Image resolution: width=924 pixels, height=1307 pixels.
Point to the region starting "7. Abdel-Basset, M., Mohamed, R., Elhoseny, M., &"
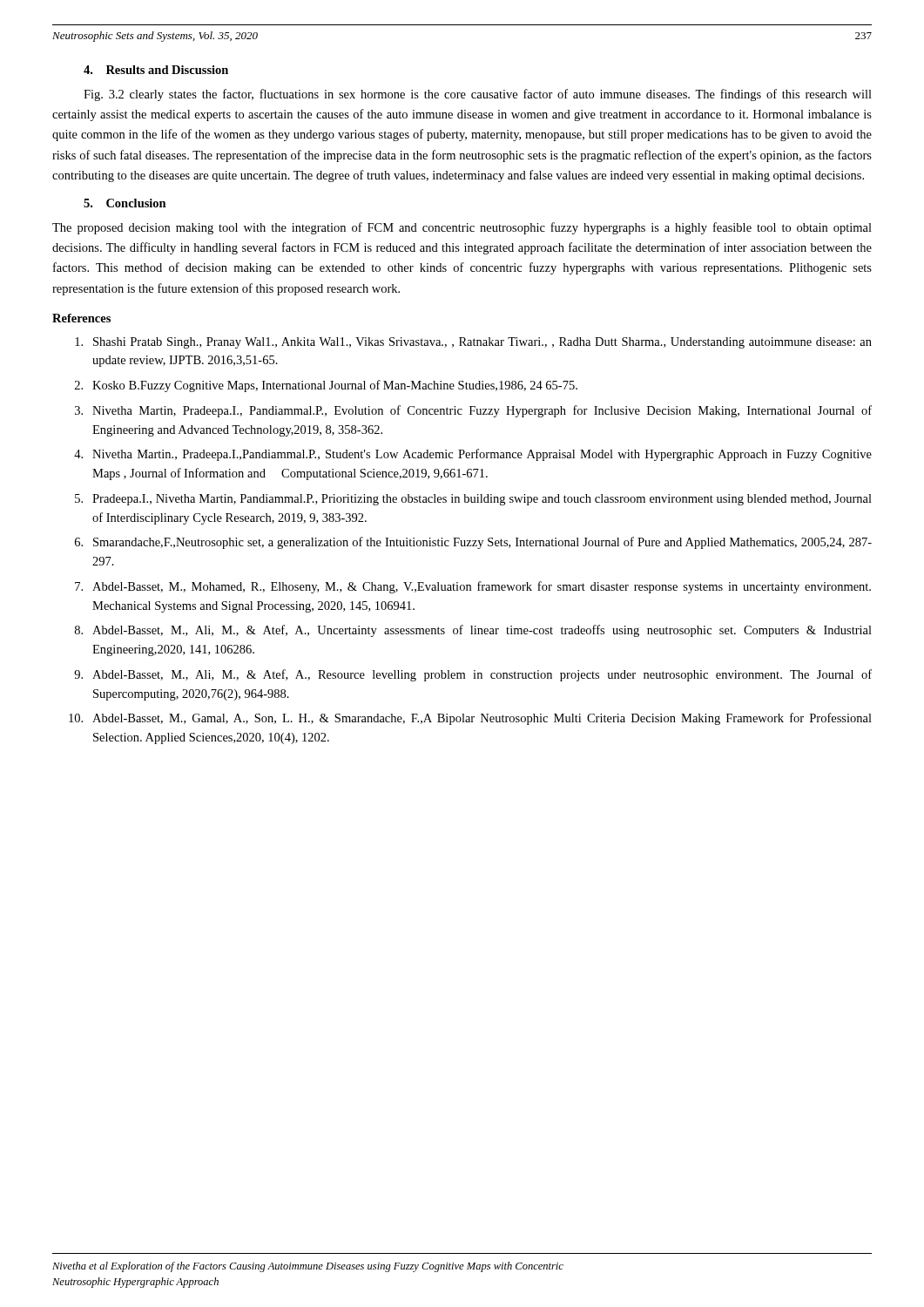(462, 597)
